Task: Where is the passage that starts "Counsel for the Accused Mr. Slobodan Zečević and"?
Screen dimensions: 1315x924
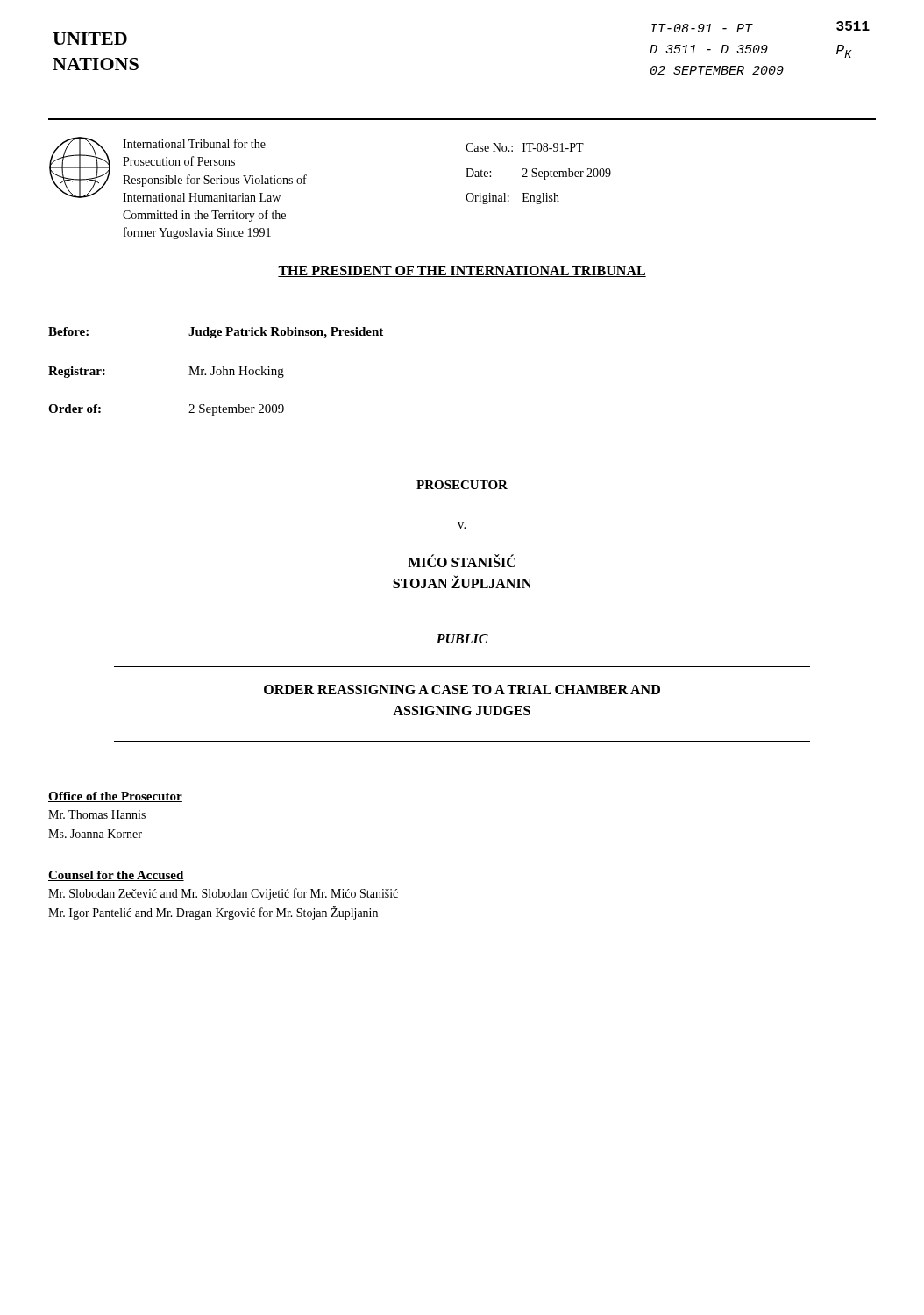Action: click(223, 895)
